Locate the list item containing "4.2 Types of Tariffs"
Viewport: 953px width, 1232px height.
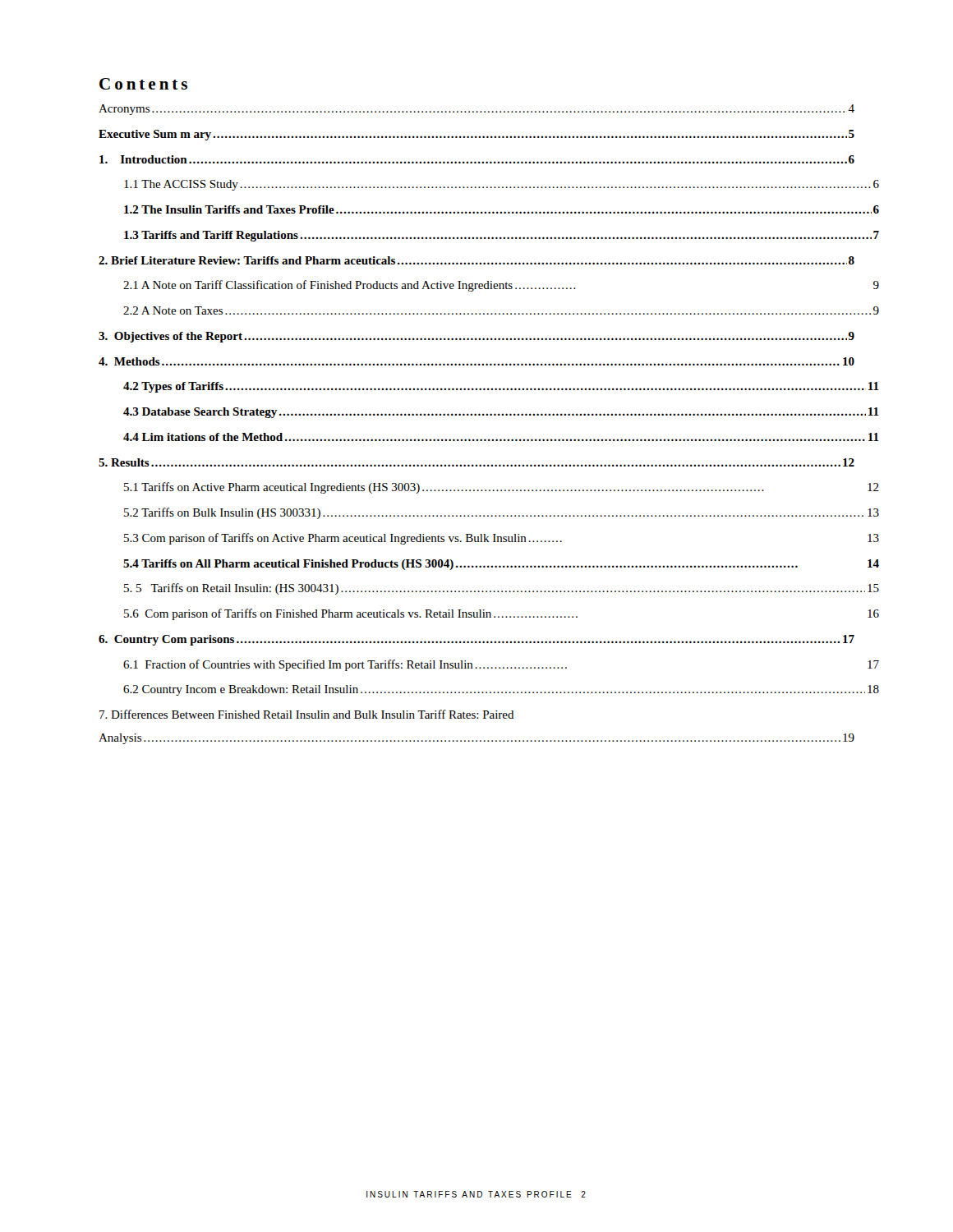coord(501,387)
